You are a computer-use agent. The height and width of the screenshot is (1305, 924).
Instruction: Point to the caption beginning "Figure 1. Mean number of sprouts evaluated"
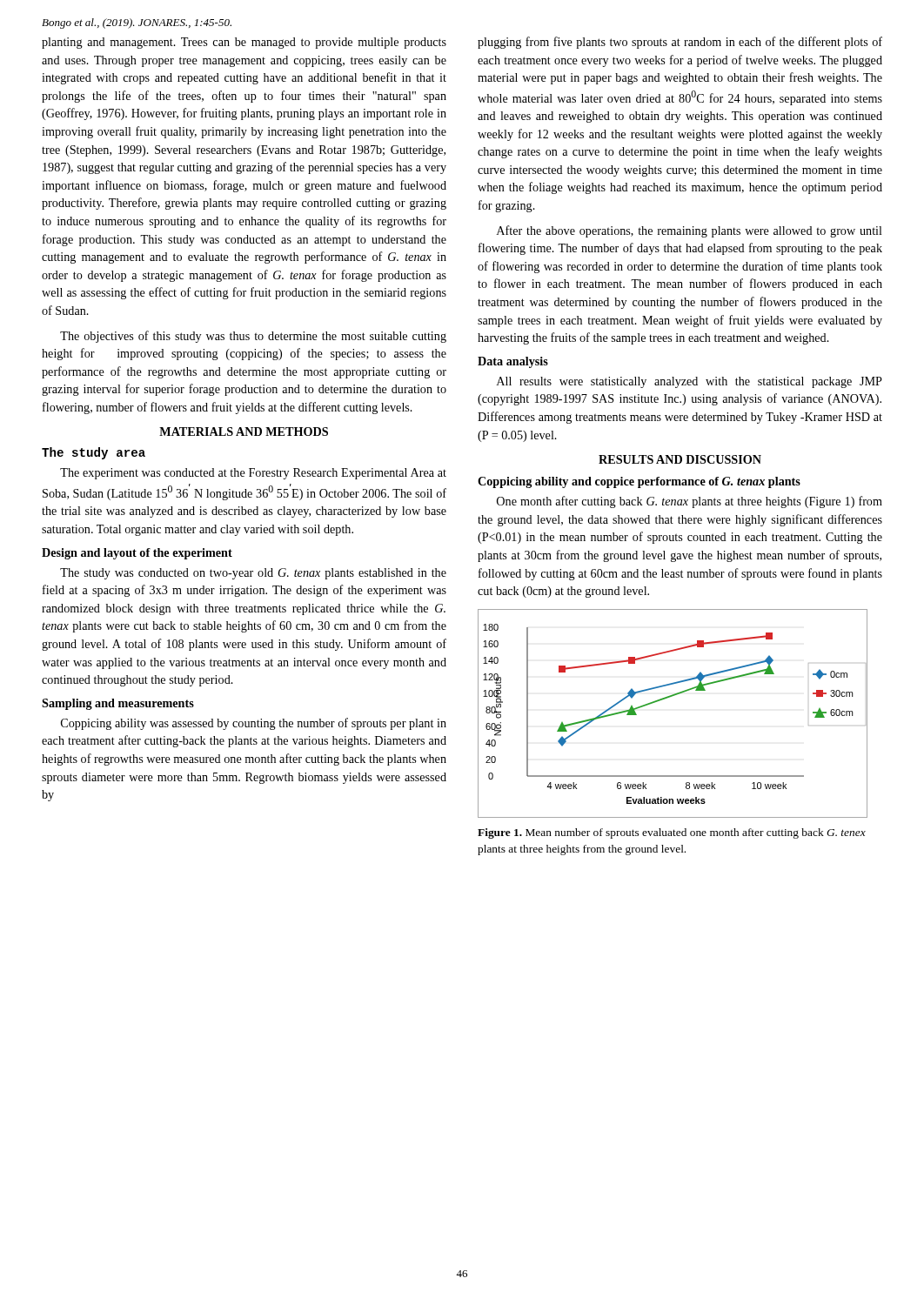tap(672, 840)
